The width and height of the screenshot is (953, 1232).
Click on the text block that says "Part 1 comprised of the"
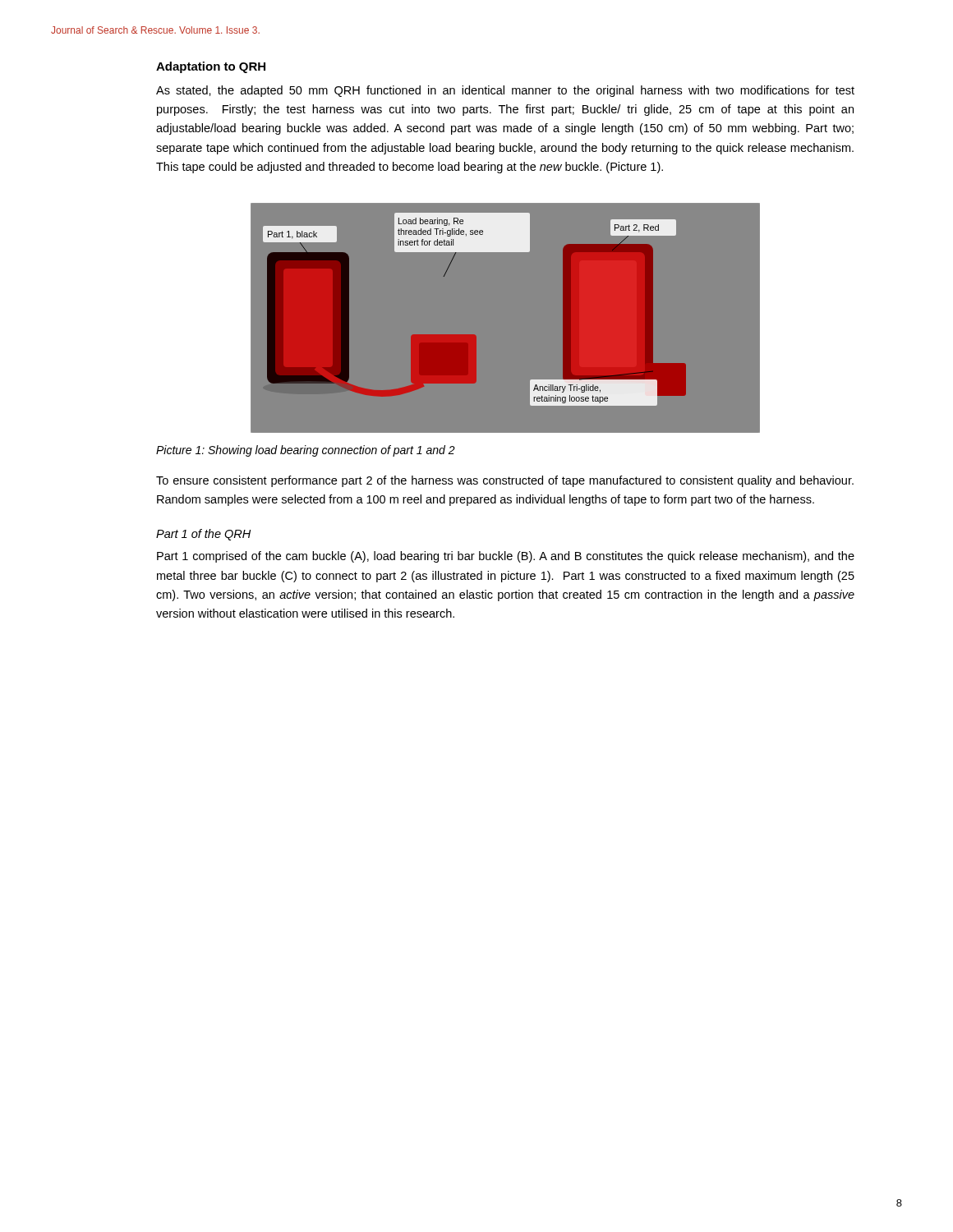(x=505, y=585)
